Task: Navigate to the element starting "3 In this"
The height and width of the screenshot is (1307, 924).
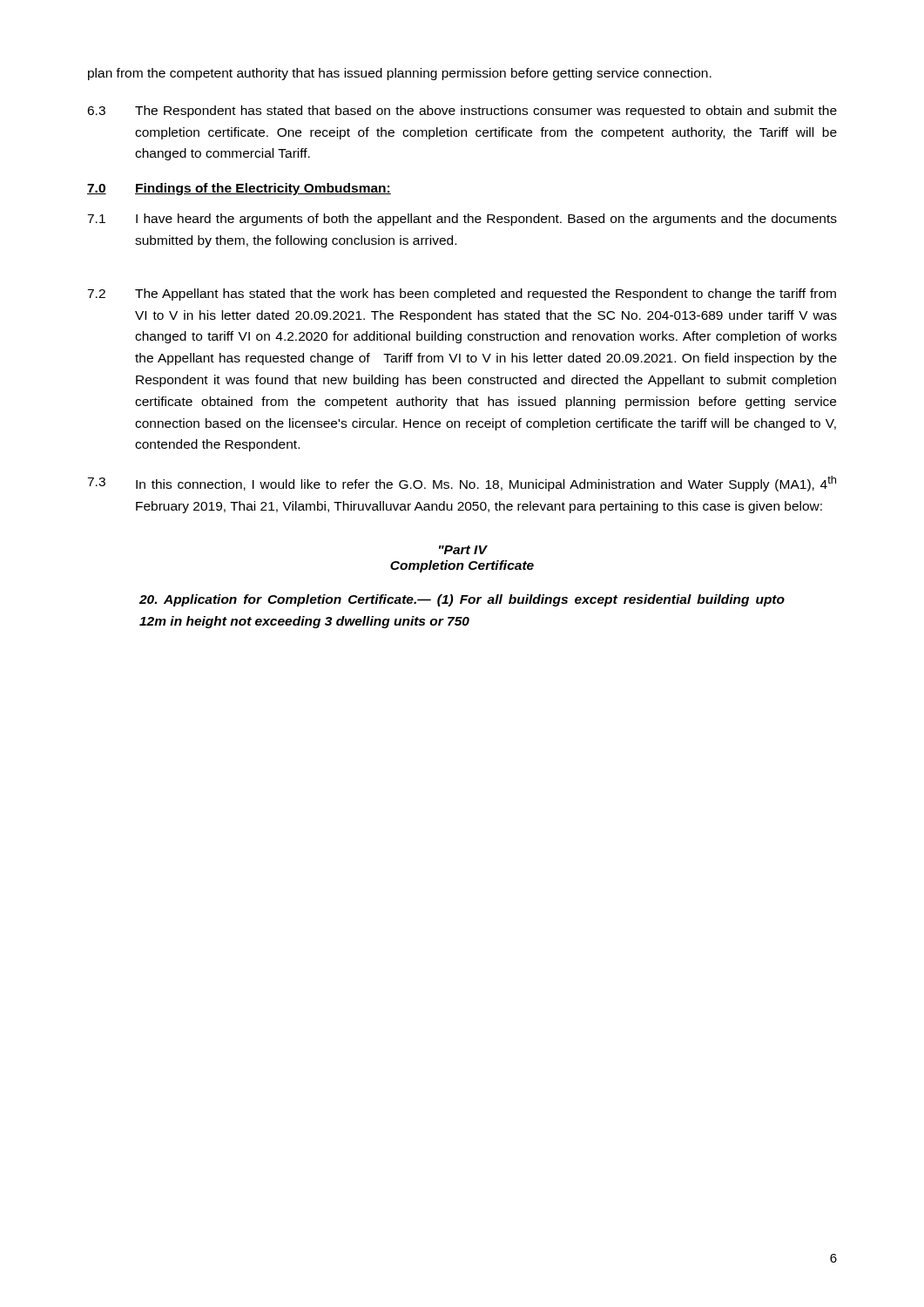Action: (462, 495)
